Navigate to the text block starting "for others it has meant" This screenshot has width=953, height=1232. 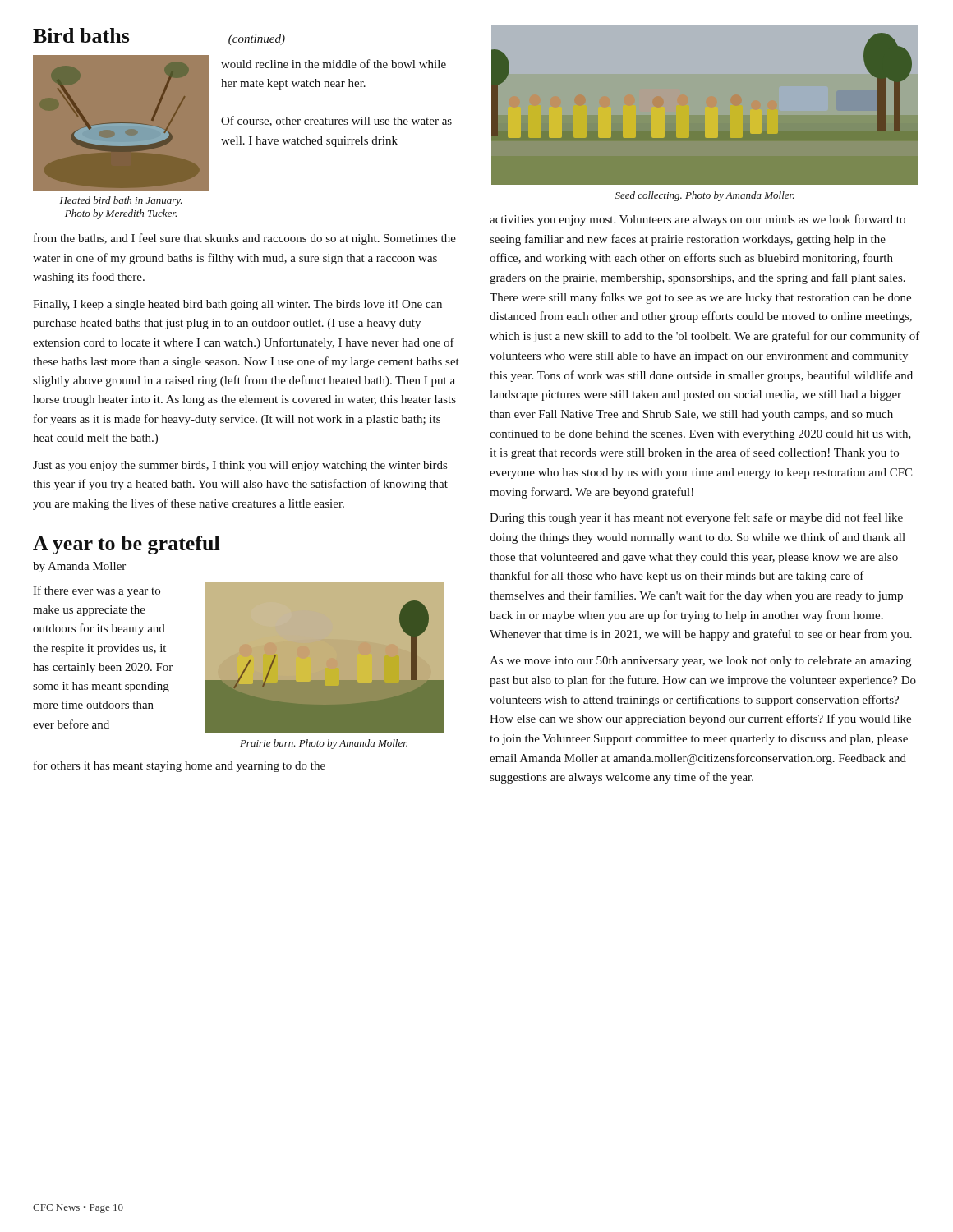click(x=179, y=765)
